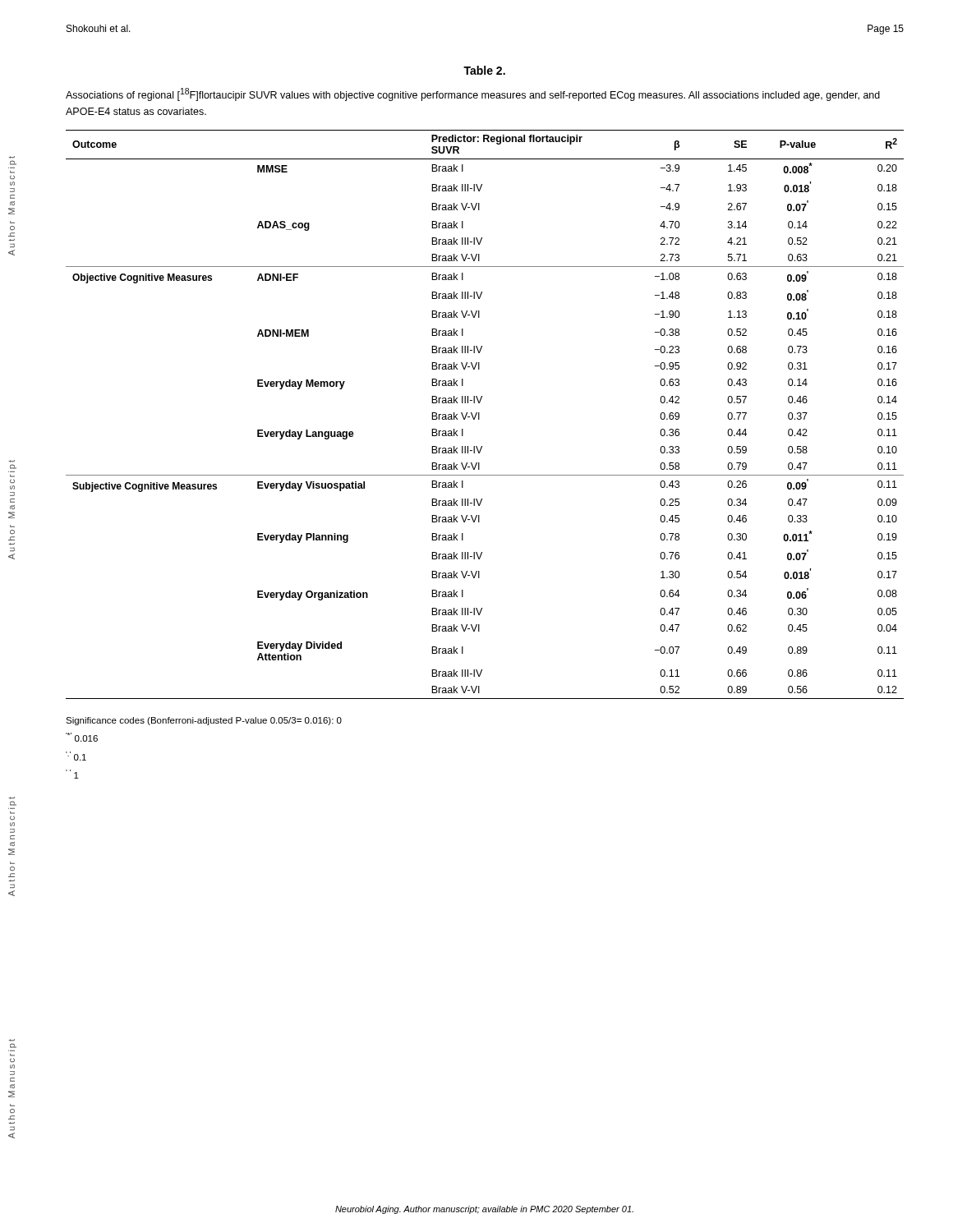This screenshot has width=953, height=1232.
Task: Click on the footnote containing "' ' 1"
Action: click(x=72, y=774)
